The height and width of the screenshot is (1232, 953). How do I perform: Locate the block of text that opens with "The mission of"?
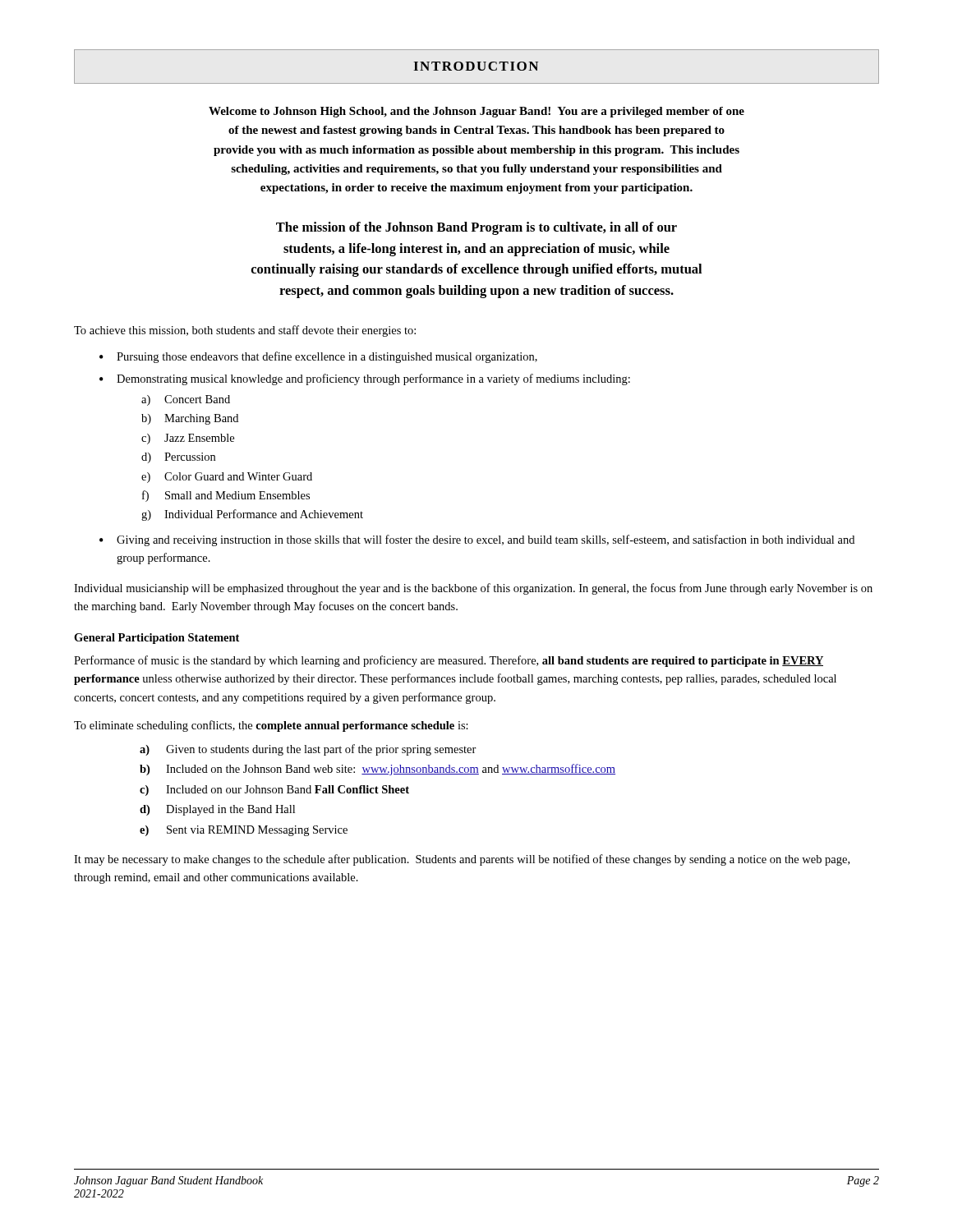coord(476,259)
